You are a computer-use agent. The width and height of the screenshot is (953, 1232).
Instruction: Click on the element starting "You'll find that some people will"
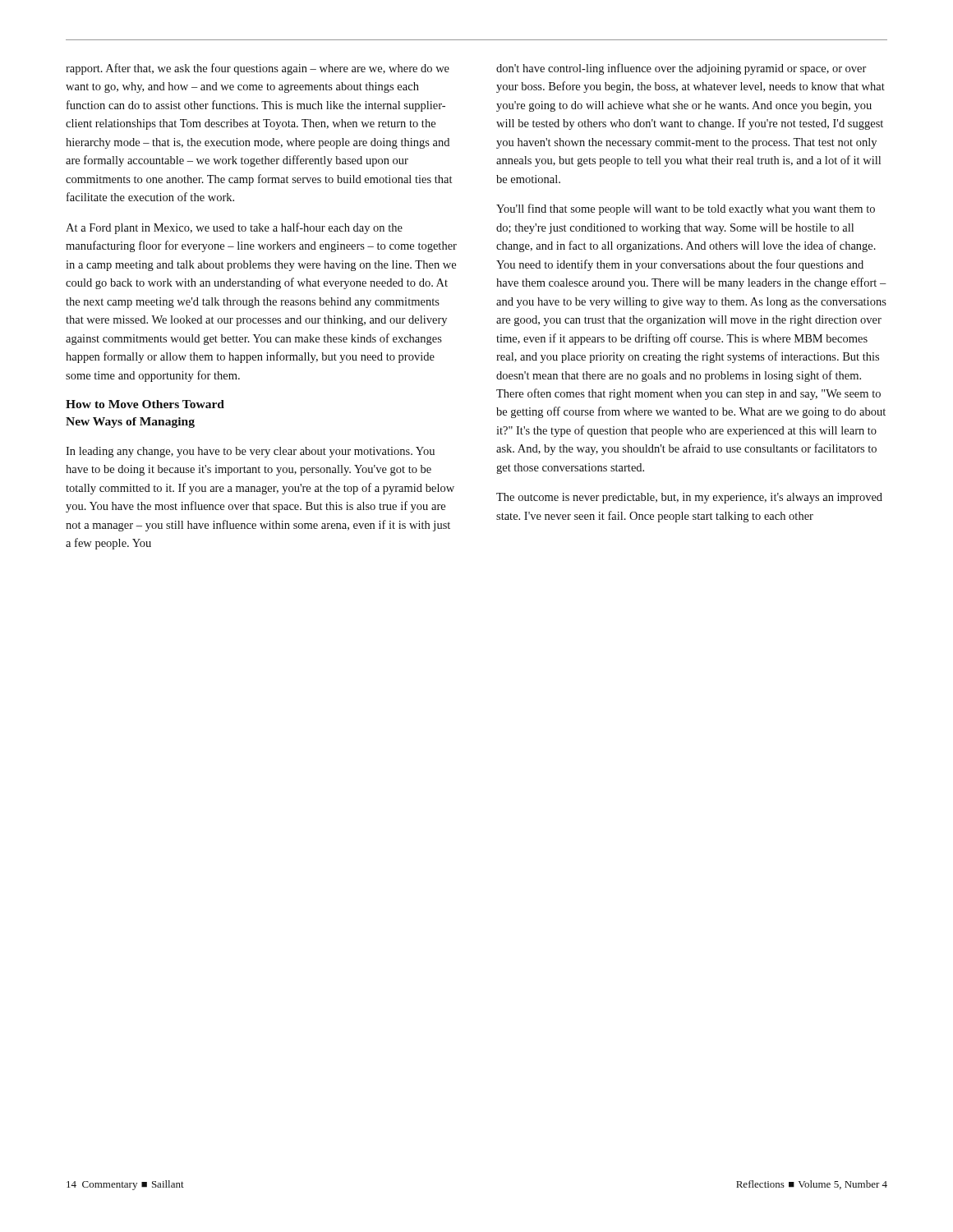(692, 338)
